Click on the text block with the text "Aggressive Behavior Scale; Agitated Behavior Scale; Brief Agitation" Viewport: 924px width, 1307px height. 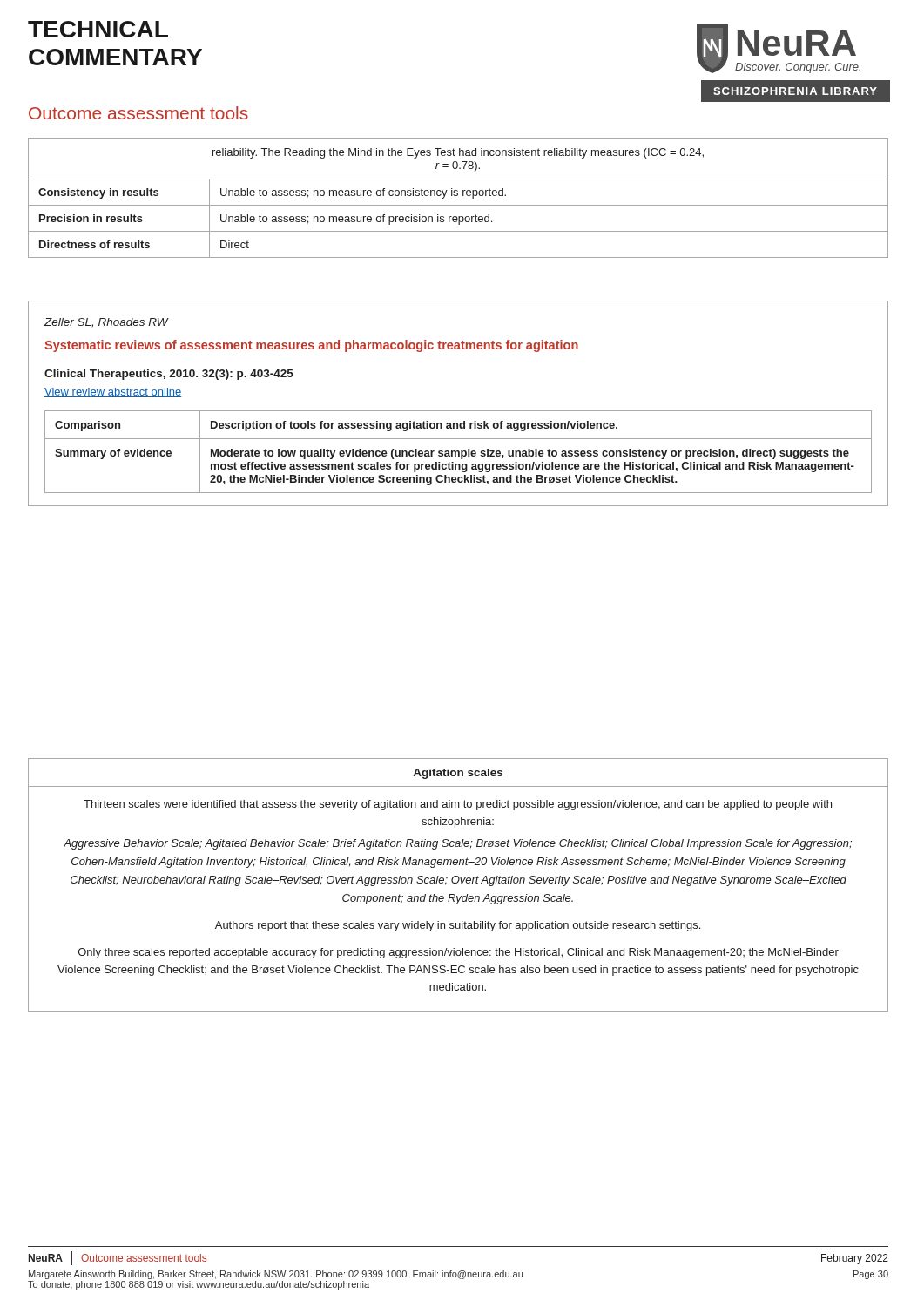[458, 870]
